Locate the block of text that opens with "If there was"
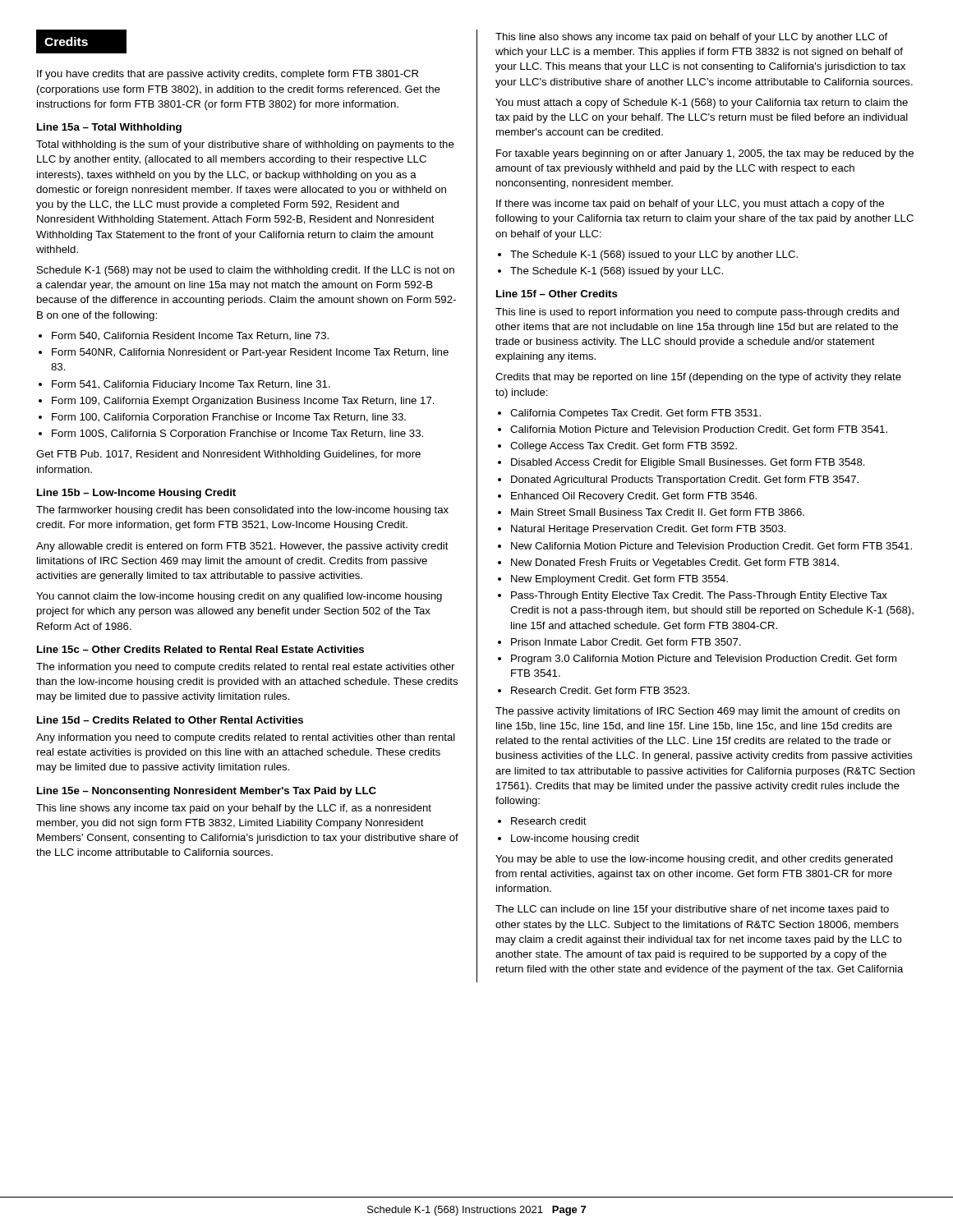 pyautogui.click(x=705, y=218)
